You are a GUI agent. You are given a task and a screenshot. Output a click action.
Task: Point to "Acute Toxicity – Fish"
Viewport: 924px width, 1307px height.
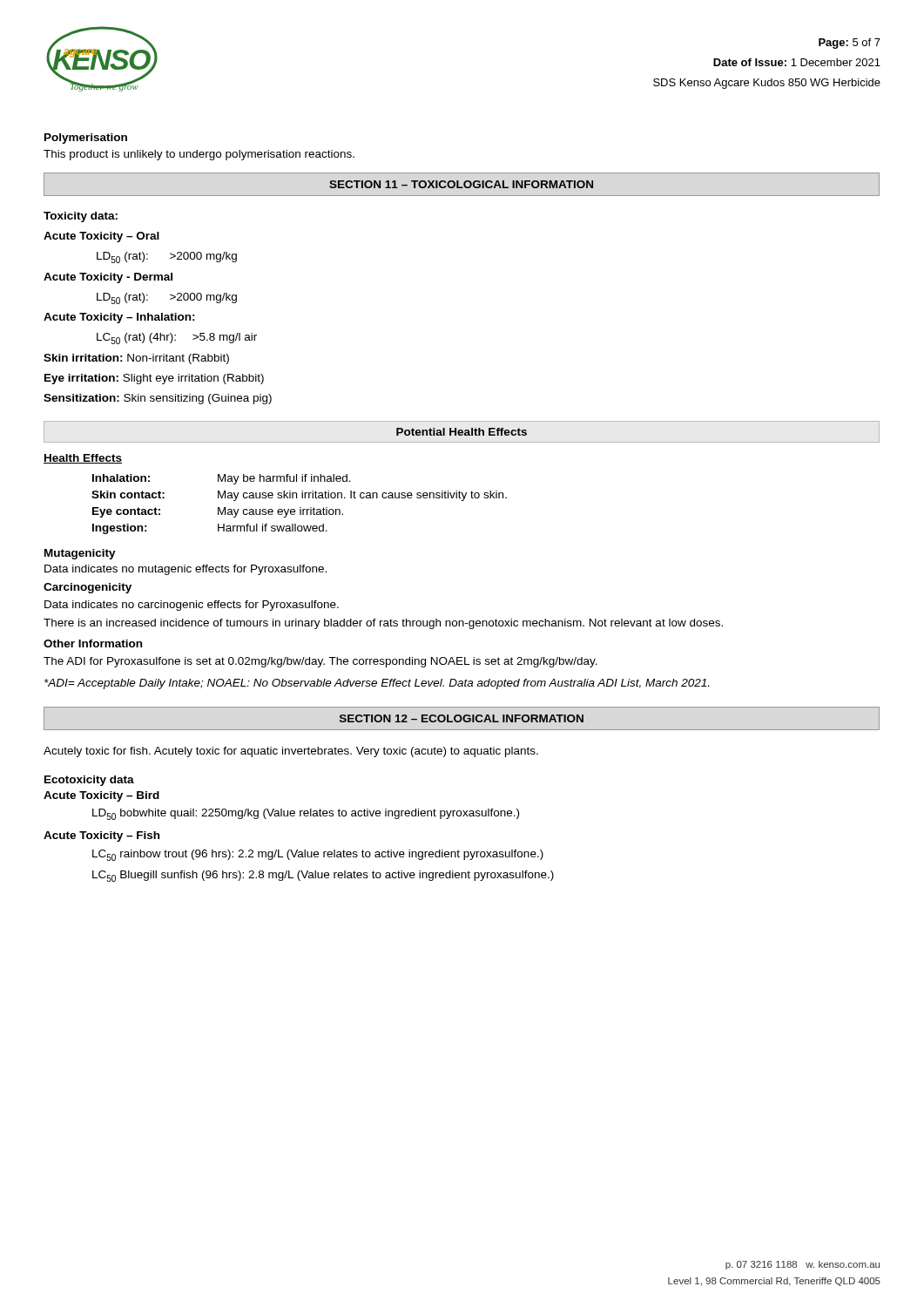point(102,836)
